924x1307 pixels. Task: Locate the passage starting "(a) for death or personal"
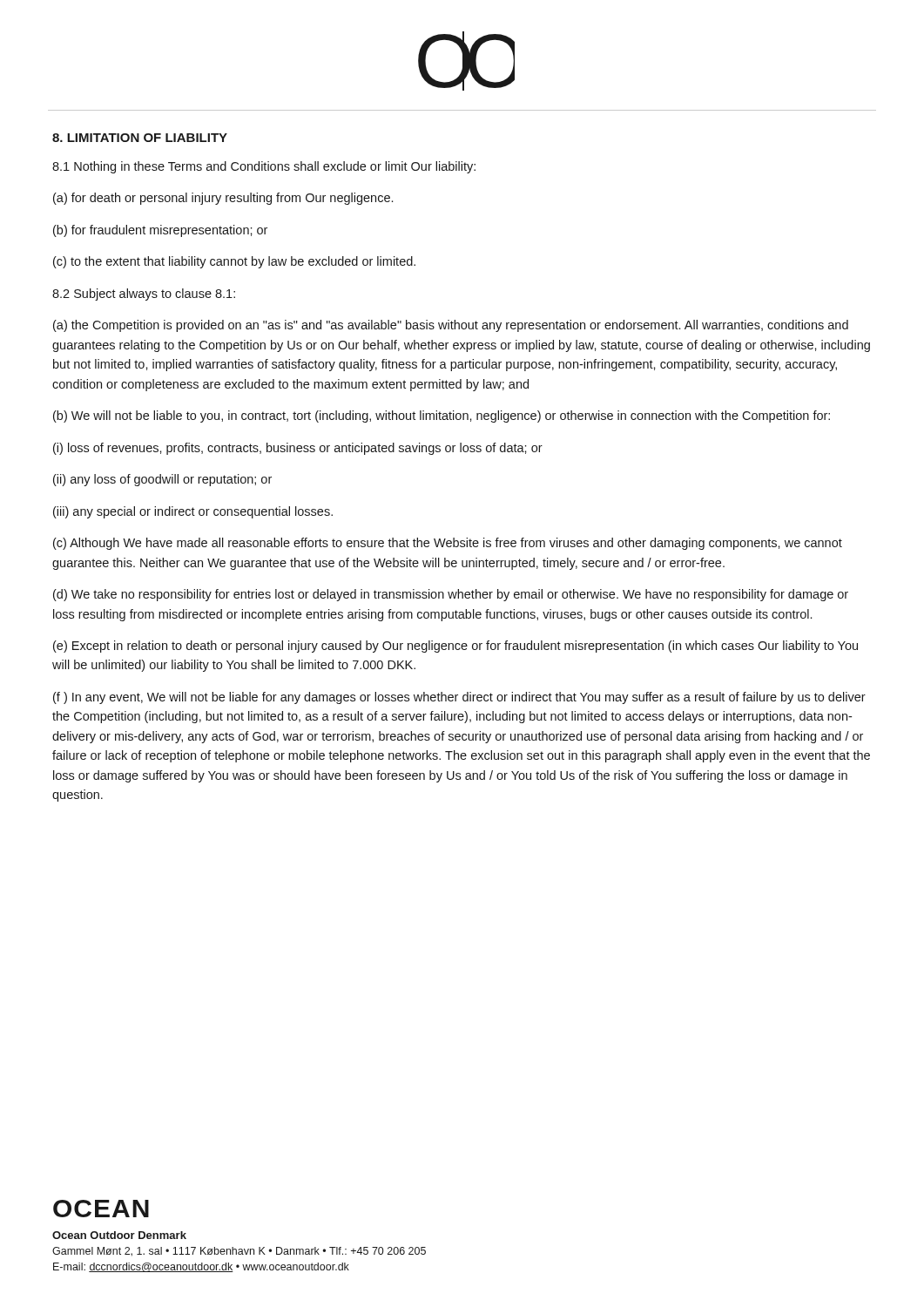click(x=223, y=198)
